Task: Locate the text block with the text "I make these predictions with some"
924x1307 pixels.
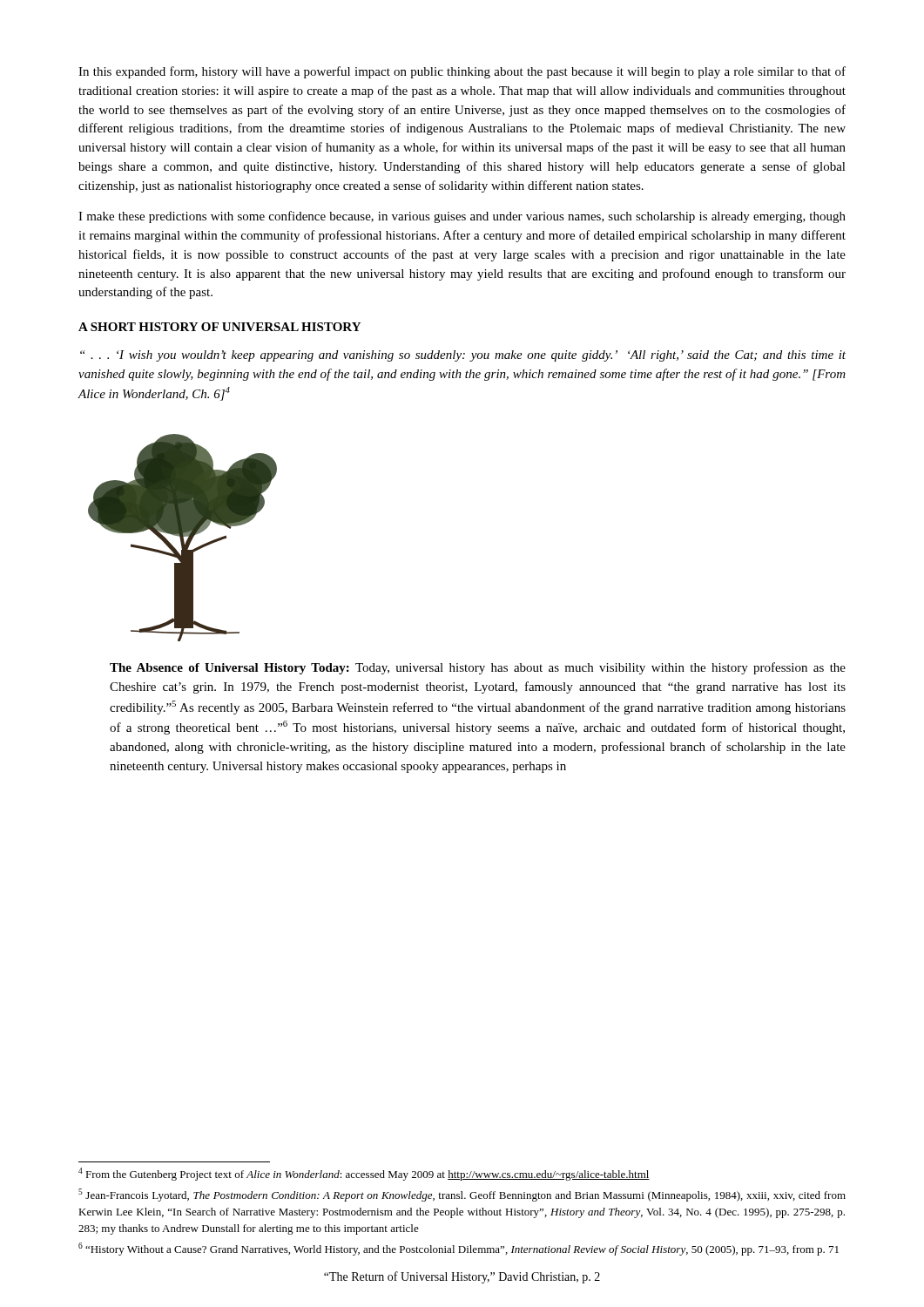Action: (x=462, y=255)
